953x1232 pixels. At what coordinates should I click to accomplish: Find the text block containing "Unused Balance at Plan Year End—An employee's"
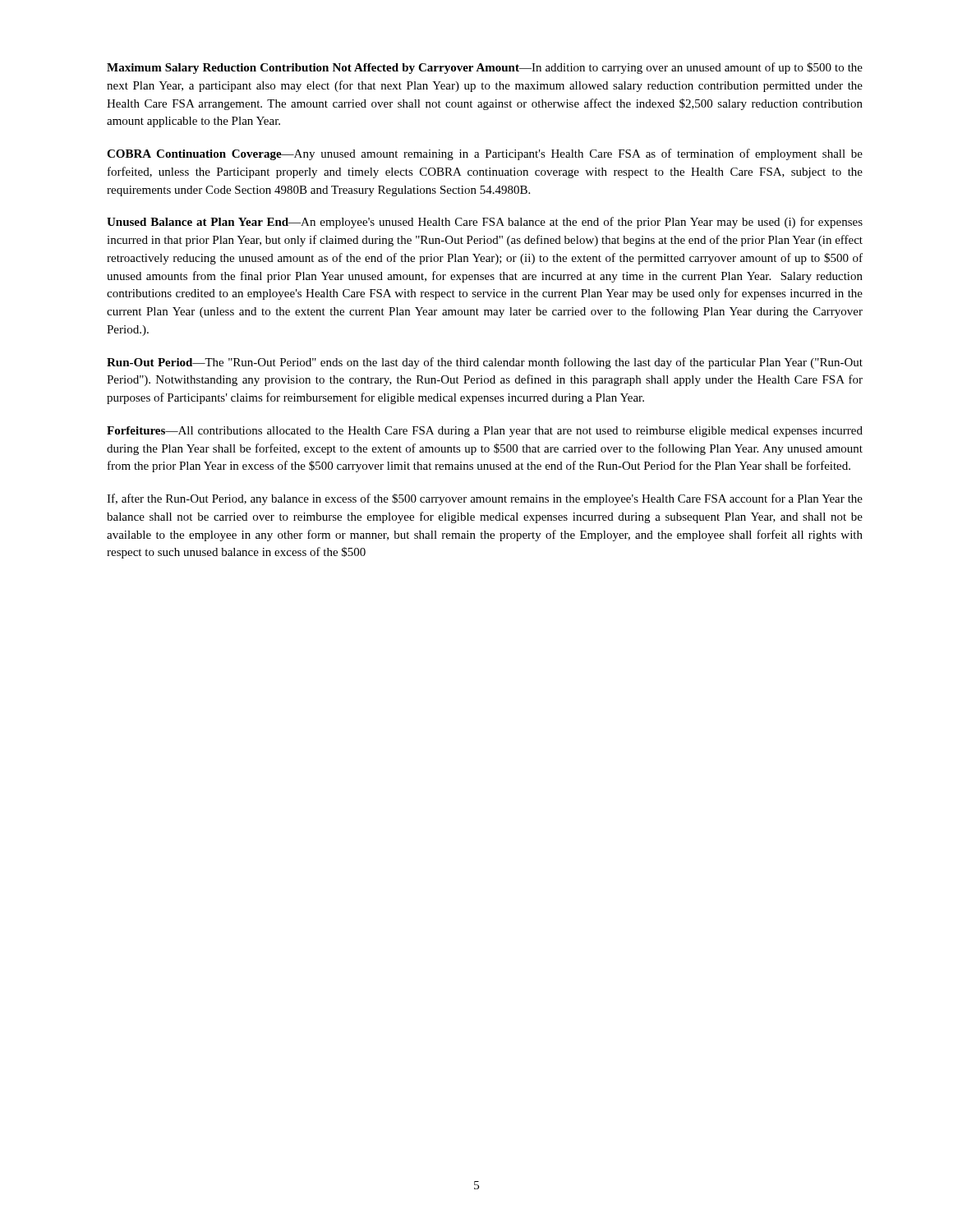pyautogui.click(x=485, y=276)
